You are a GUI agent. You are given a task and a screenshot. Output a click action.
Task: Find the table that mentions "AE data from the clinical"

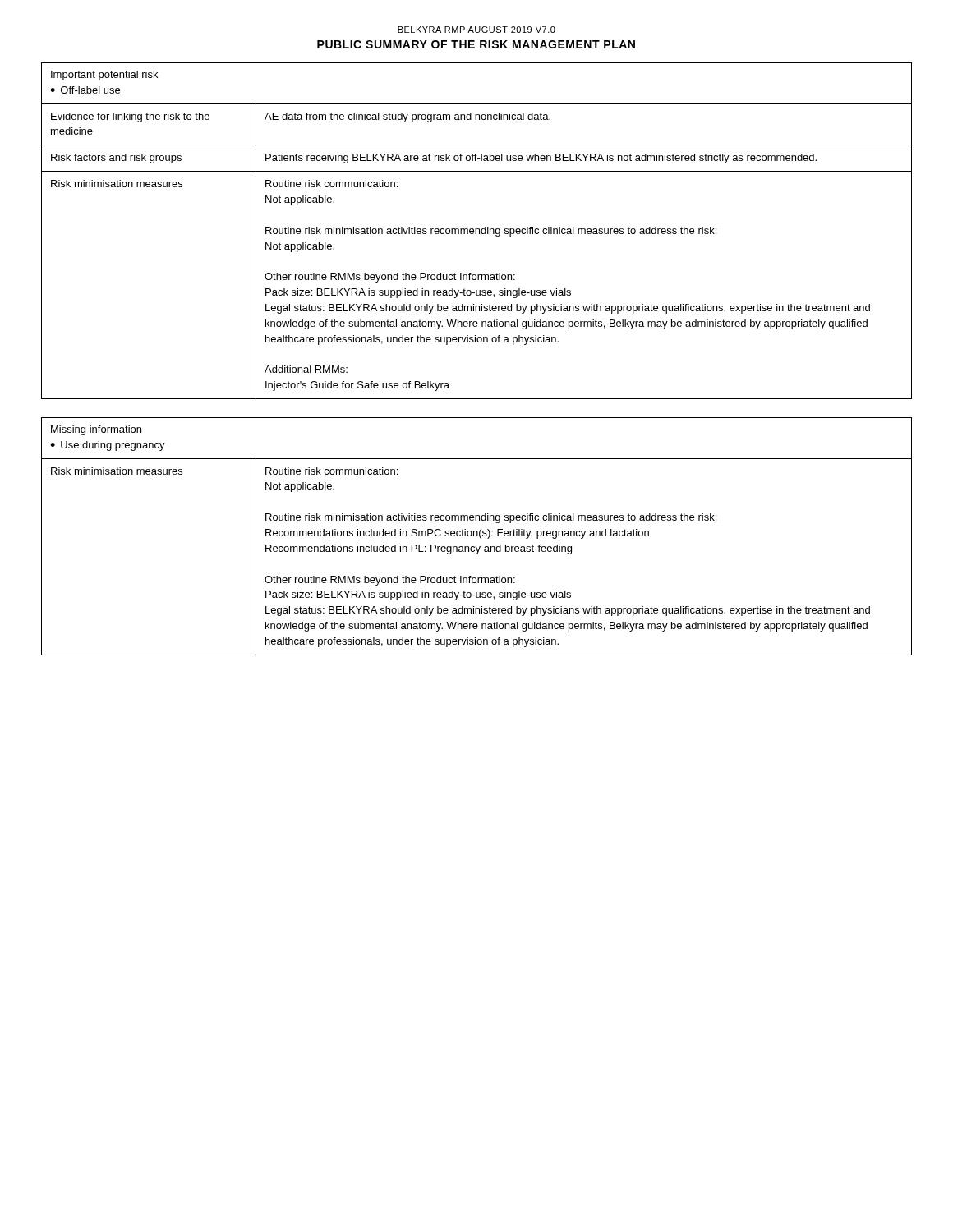[x=476, y=231]
